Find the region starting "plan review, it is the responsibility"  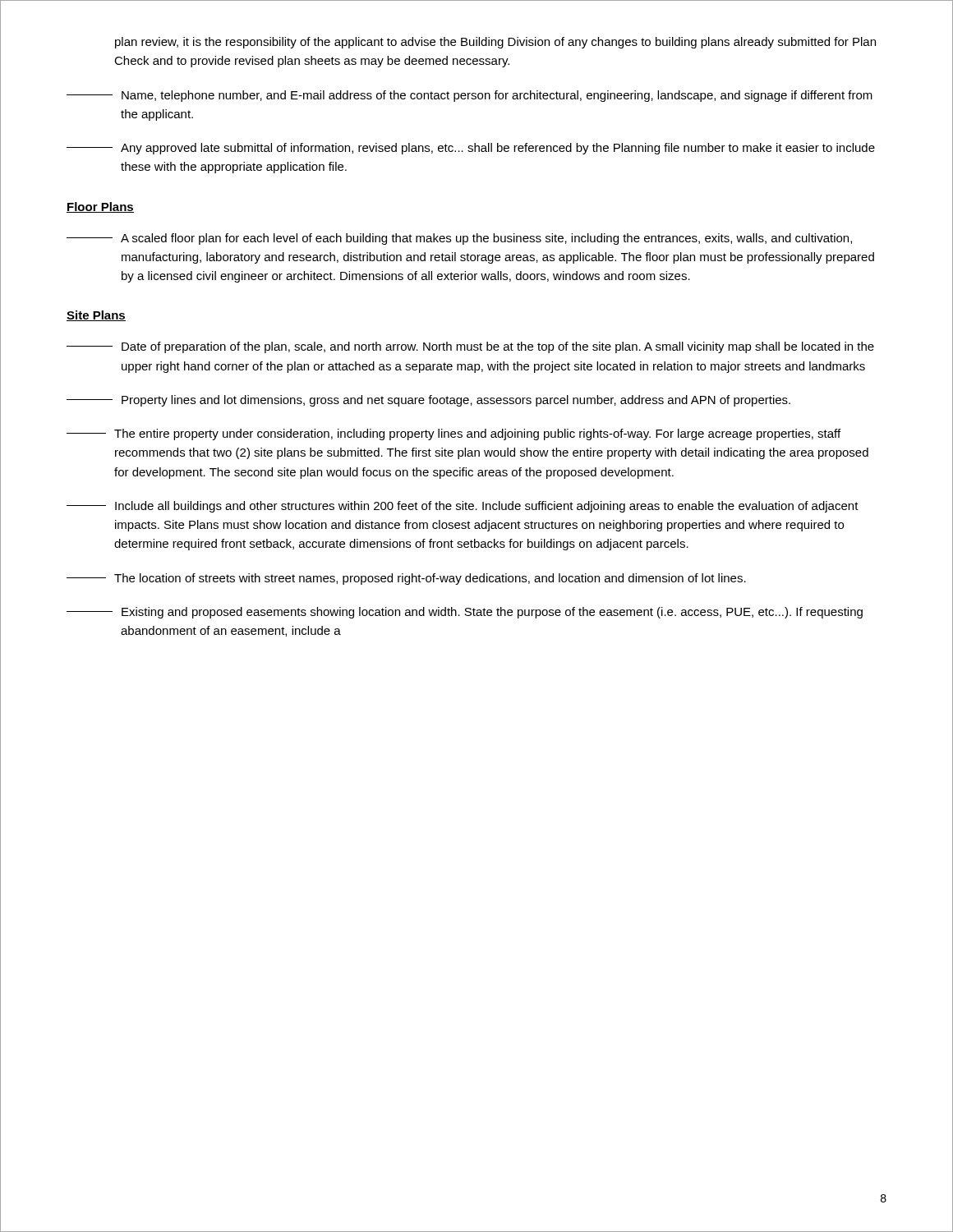tap(495, 51)
